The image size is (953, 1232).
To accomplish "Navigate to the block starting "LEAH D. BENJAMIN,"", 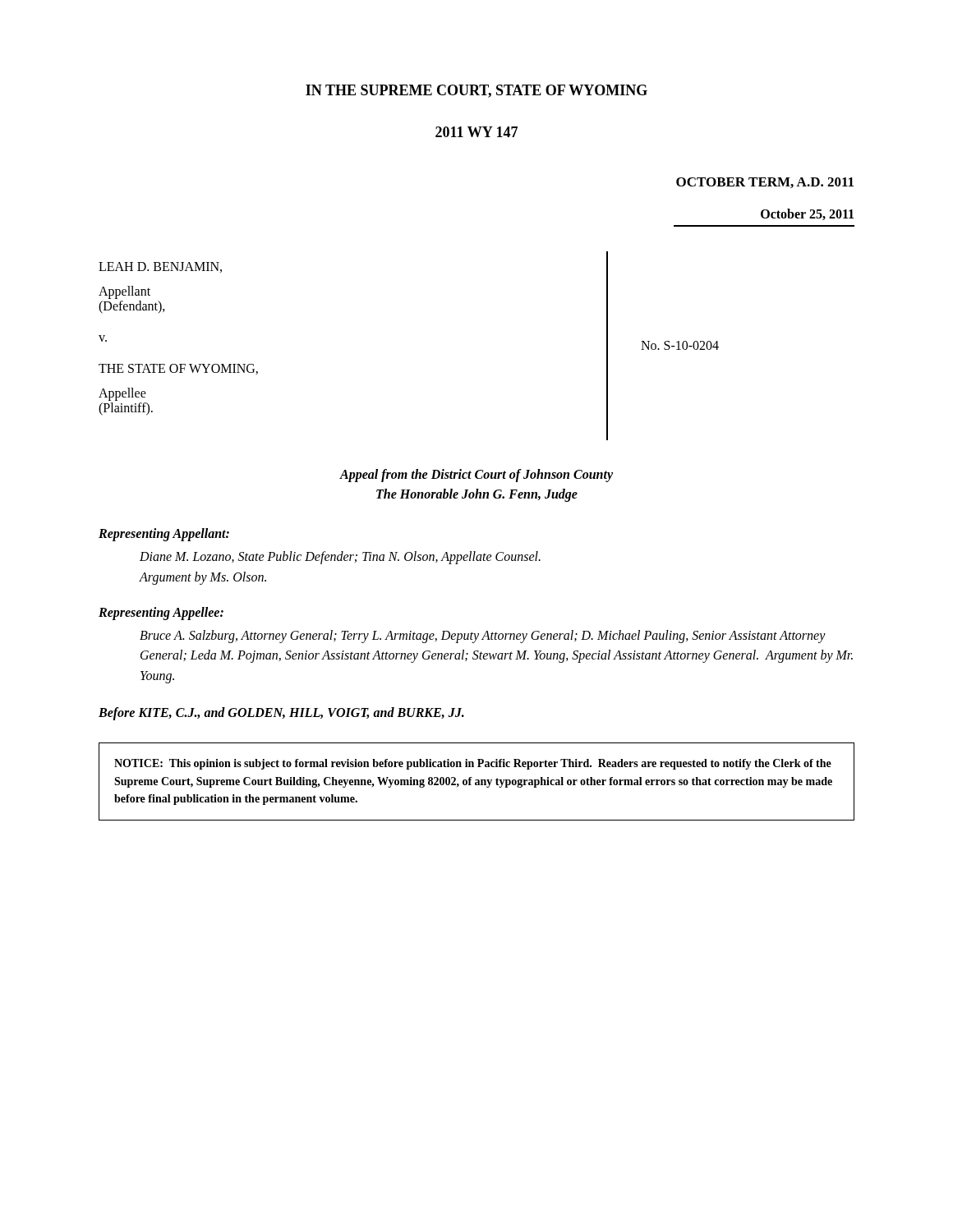I will click(x=161, y=267).
